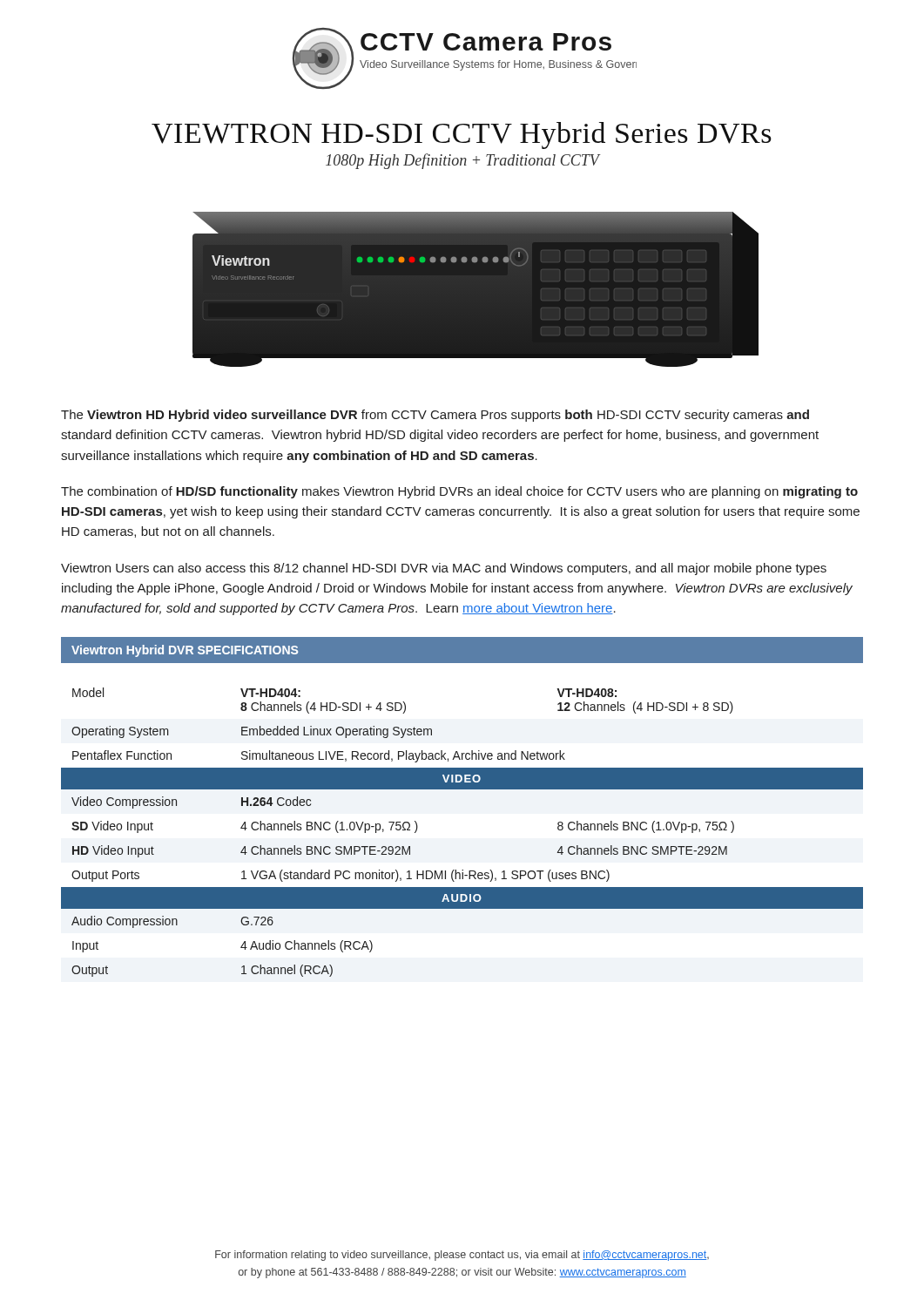Locate the text "VIEWTRON HD-SDI CCTV Hybrid Series DVRs"
This screenshot has height=1307, width=924.
pyautogui.click(x=462, y=133)
